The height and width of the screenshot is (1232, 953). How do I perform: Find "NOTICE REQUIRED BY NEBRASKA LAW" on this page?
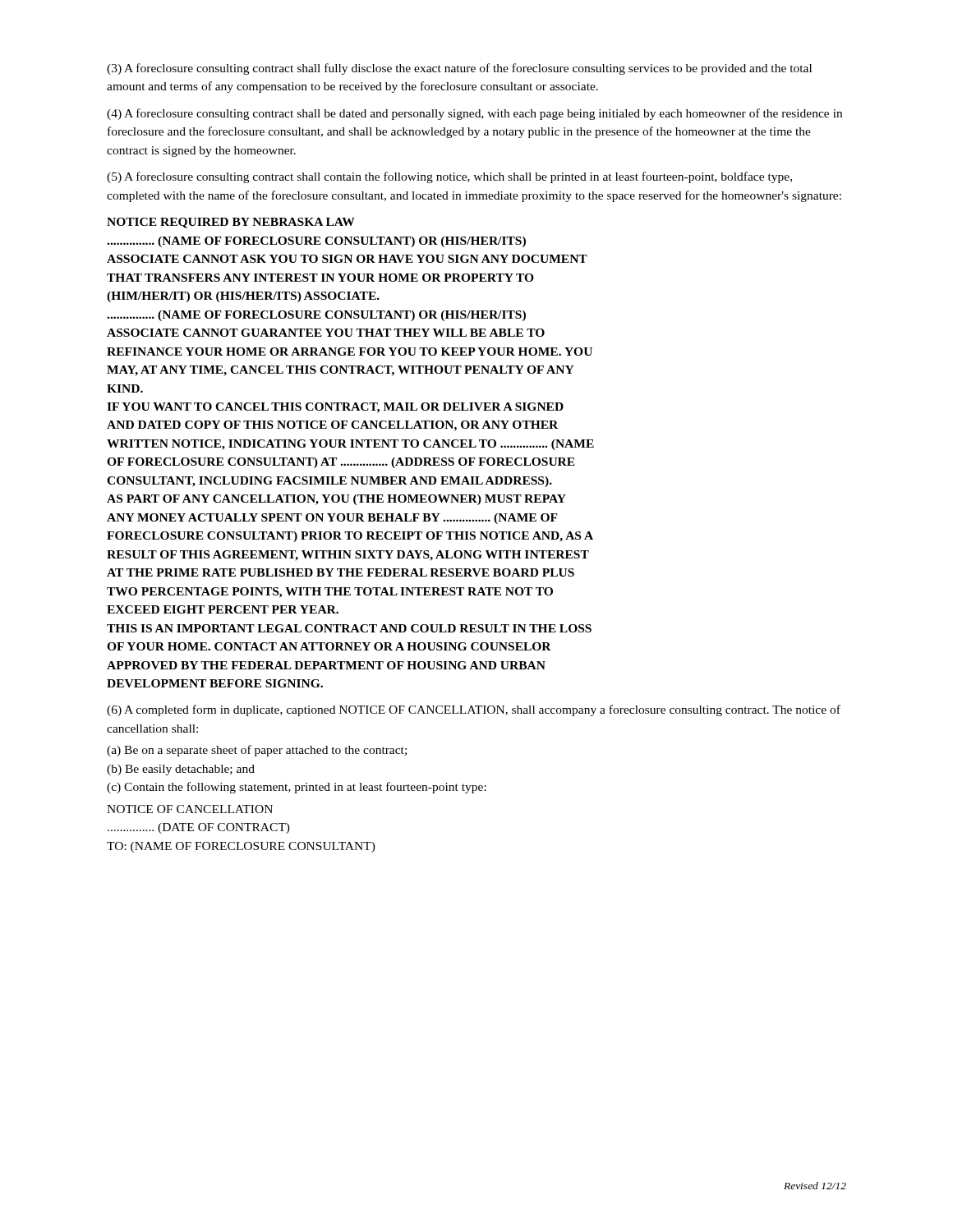(231, 222)
